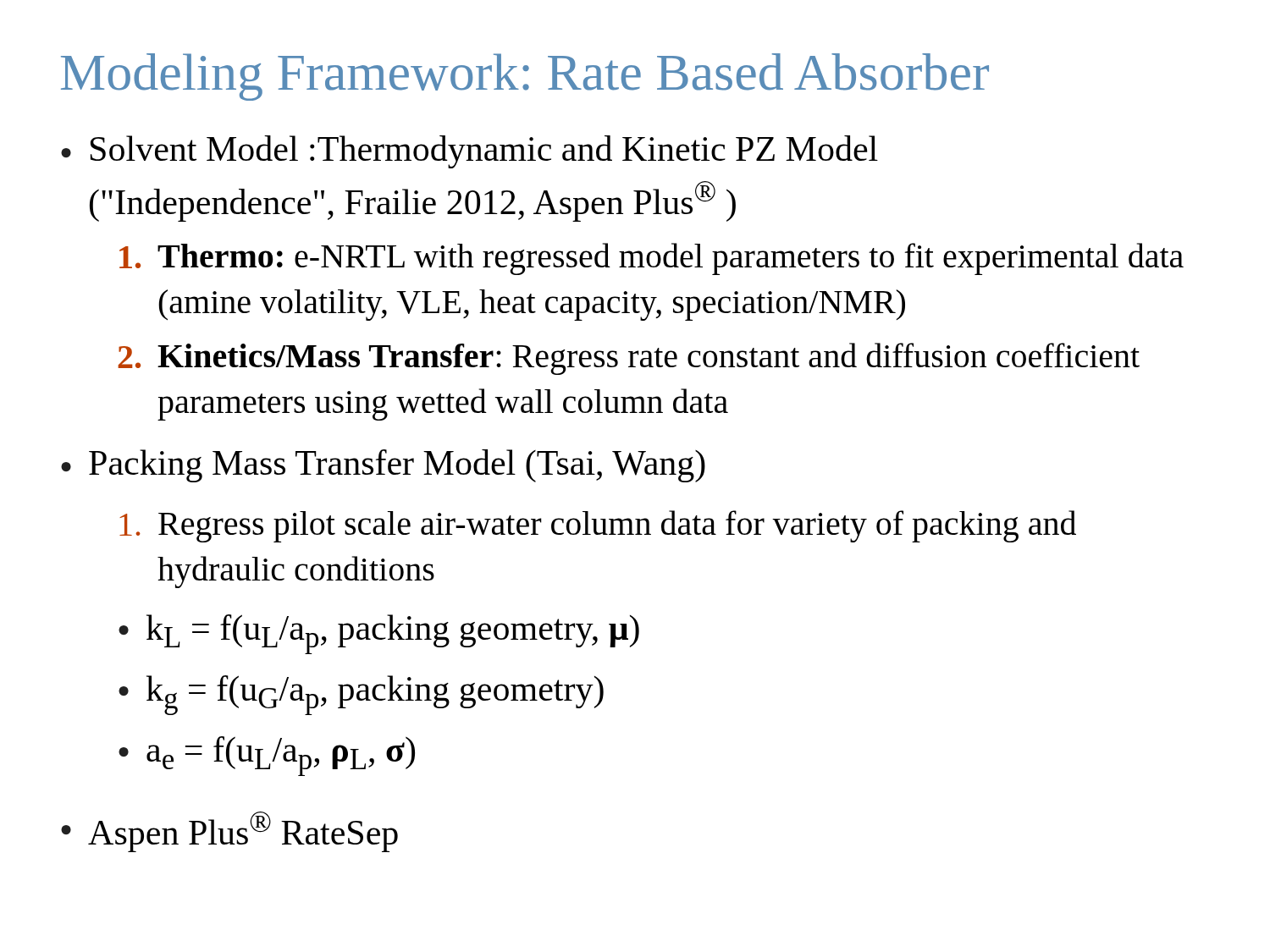This screenshot has width=1270, height=952.
Task: Select the passage starting "• Solvent Model :Thermodynamic and Kinetic PZ"
Action: tap(635, 176)
